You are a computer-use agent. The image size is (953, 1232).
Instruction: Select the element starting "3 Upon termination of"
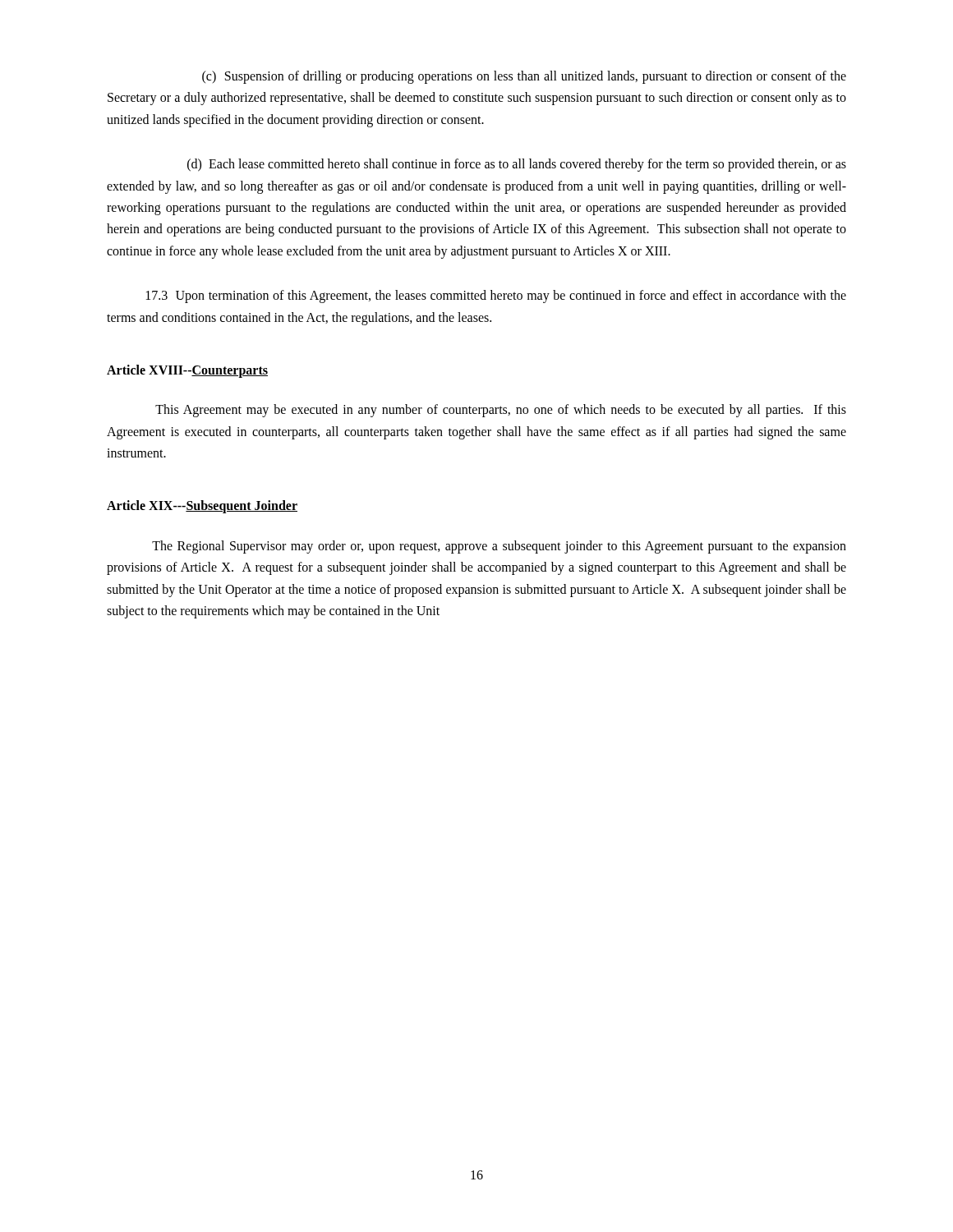click(x=476, y=306)
